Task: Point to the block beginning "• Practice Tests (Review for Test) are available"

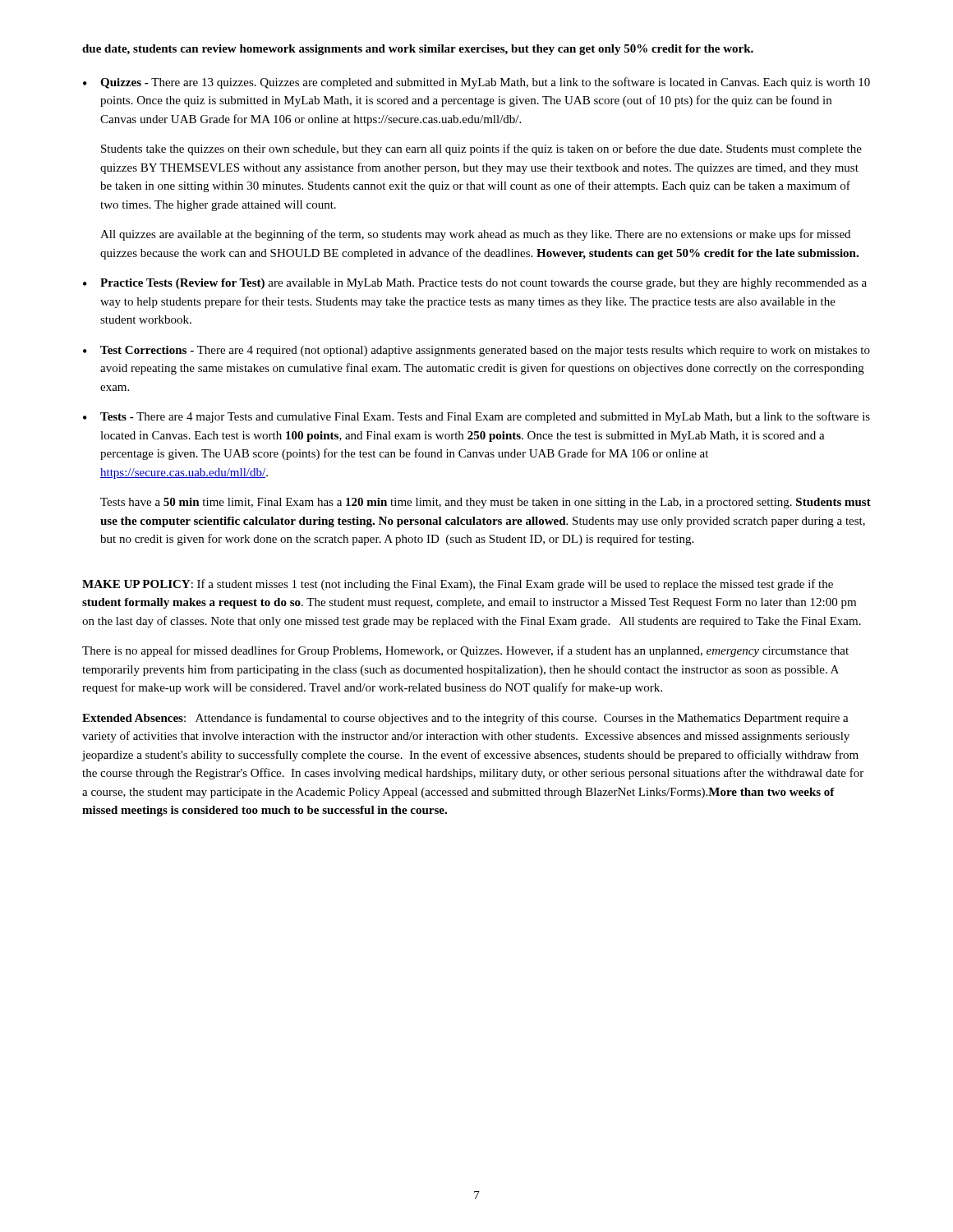Action: coord(476,301)
